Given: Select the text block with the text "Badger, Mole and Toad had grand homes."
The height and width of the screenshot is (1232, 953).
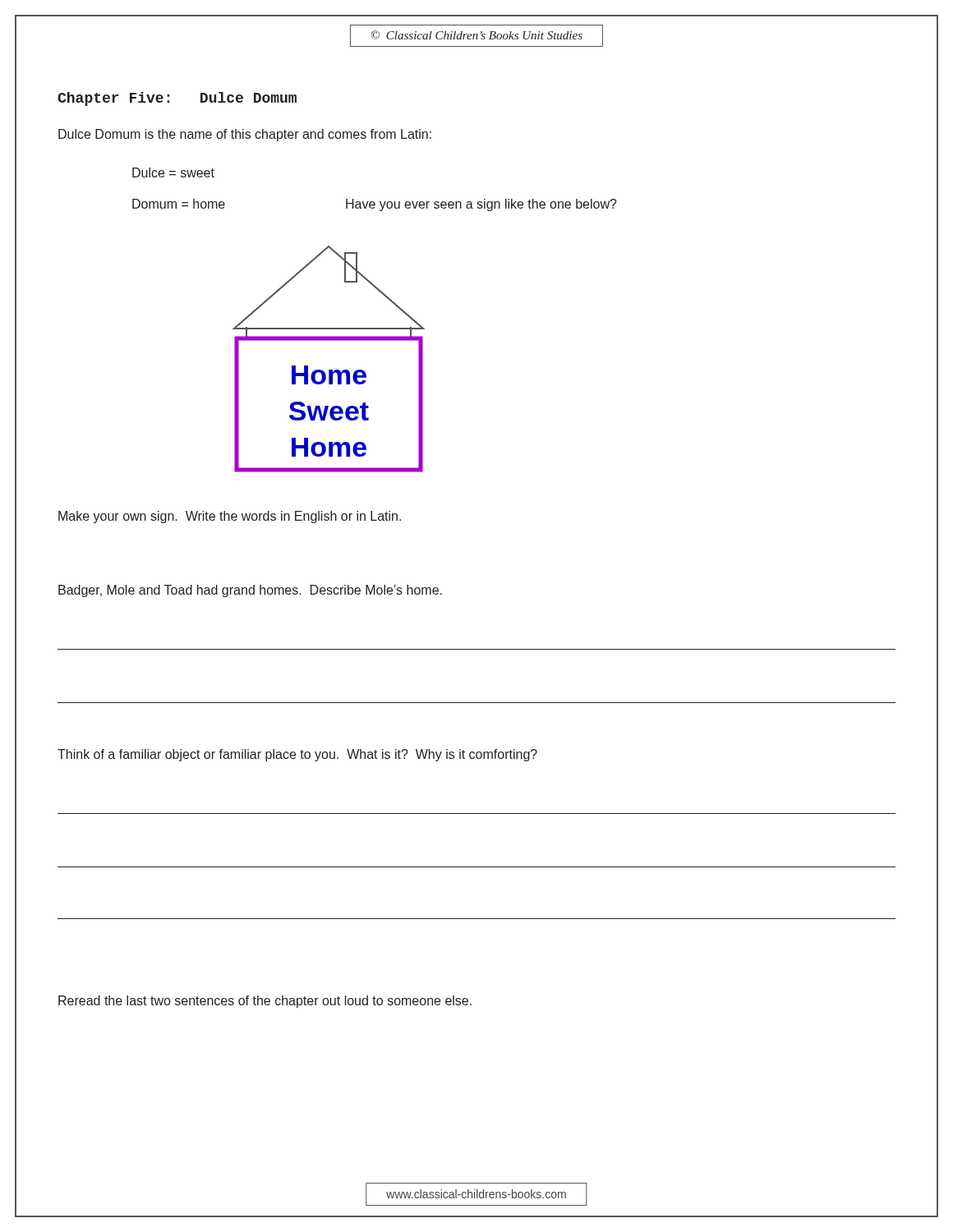Looking at the screenshot, I should click(x=250, y=590).
